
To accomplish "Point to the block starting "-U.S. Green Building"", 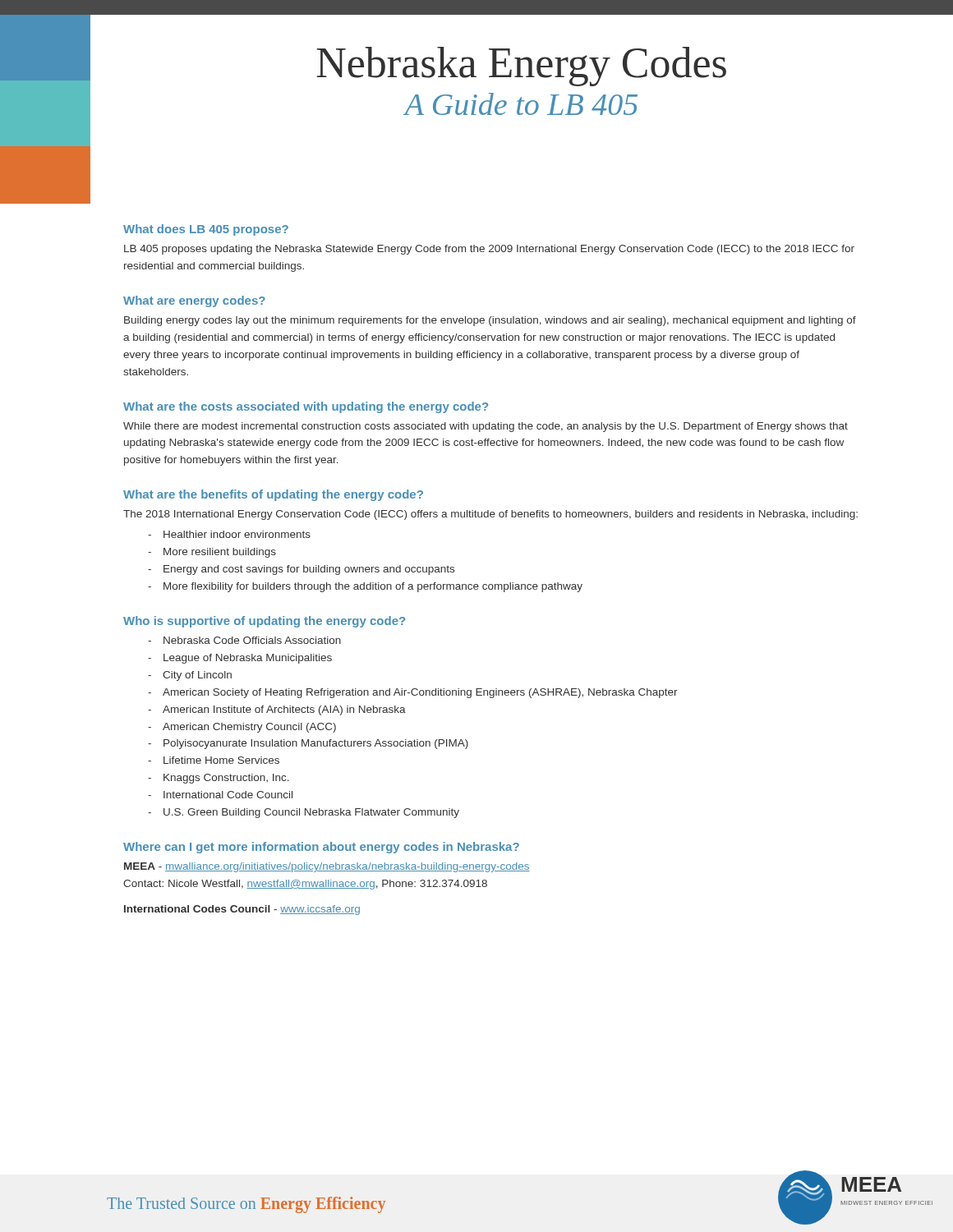I will (x=304, y=813).
